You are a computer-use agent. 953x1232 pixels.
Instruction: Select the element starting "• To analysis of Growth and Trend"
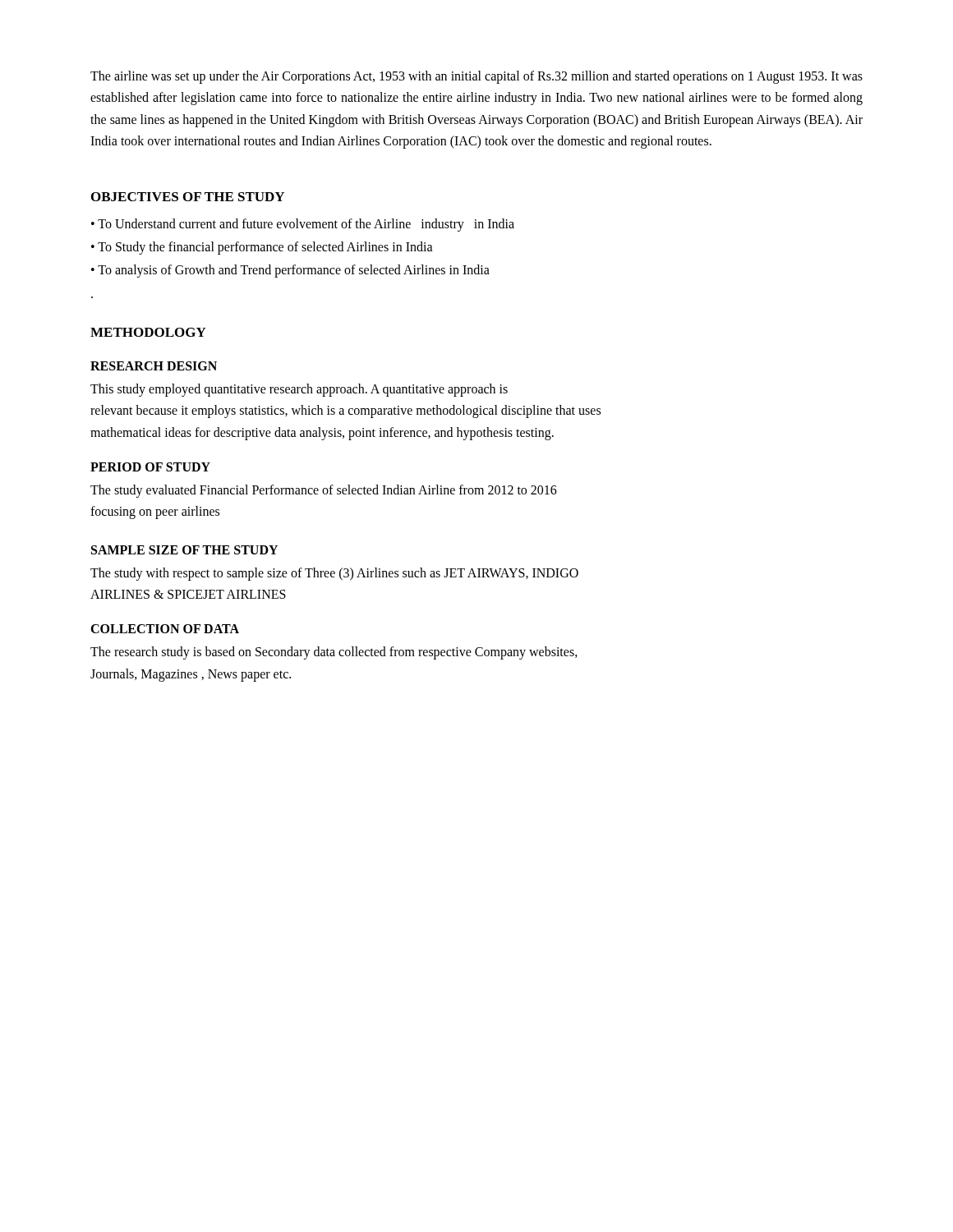(x=290, y=270)
